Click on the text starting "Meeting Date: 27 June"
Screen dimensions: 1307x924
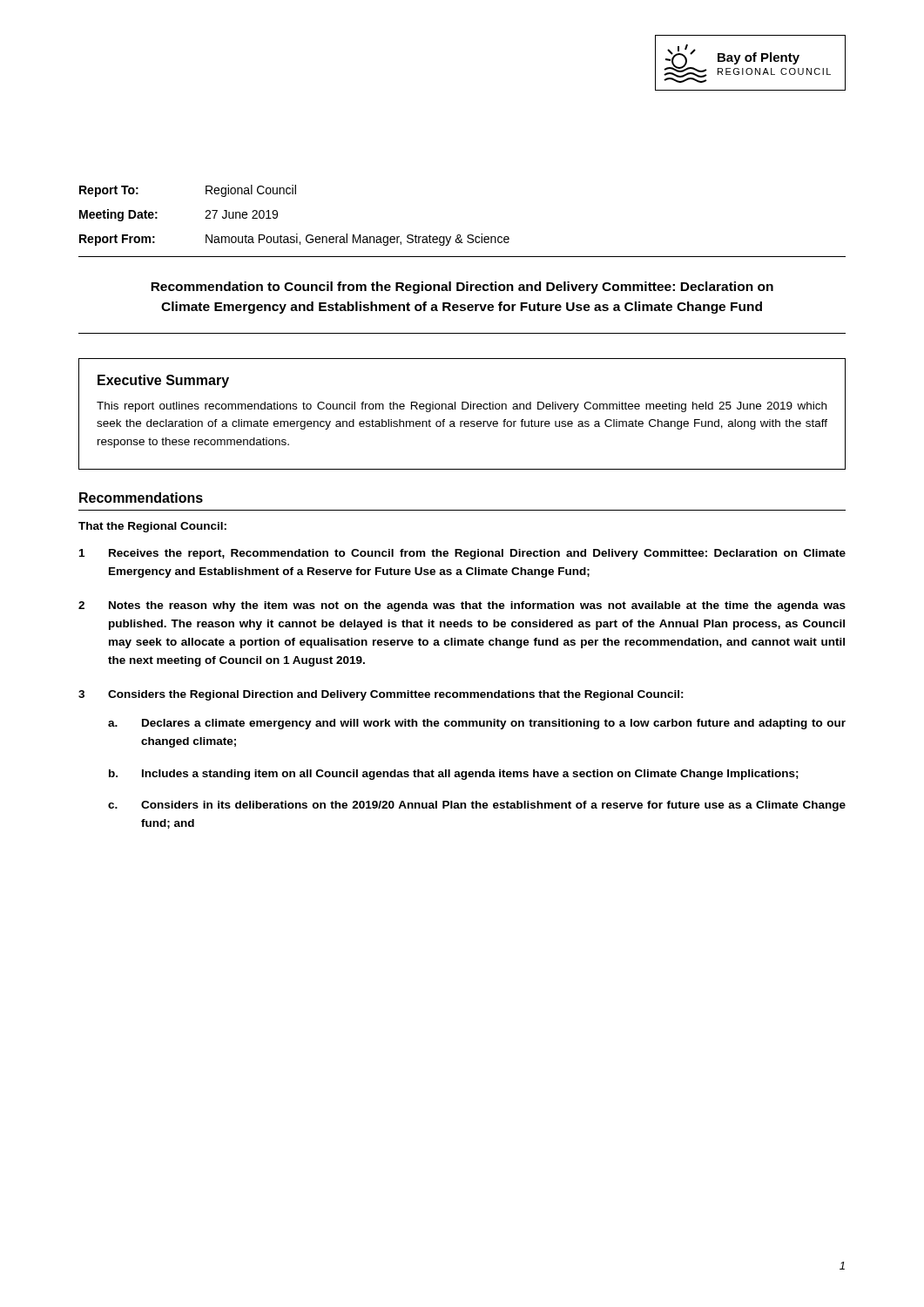(121, 214)
